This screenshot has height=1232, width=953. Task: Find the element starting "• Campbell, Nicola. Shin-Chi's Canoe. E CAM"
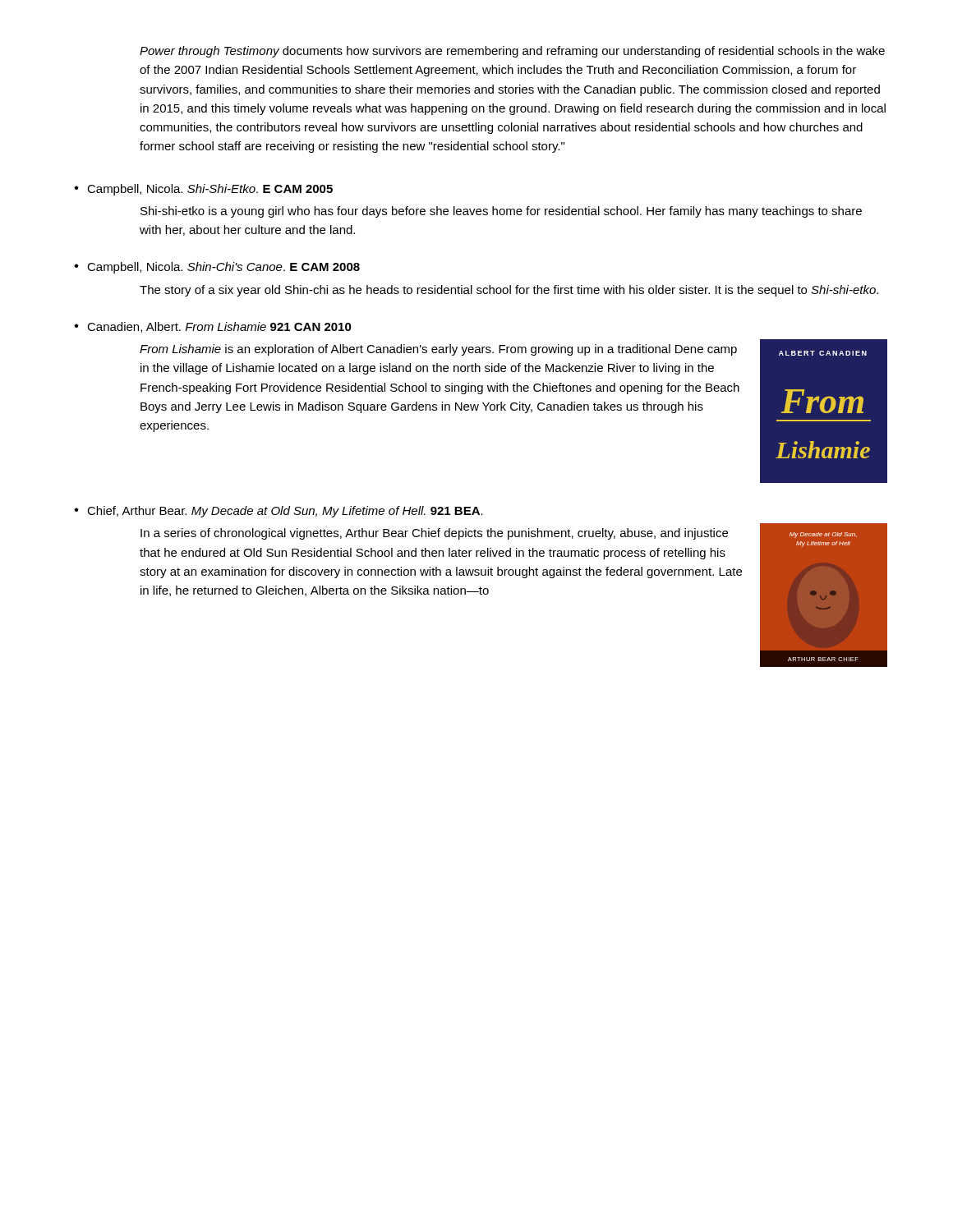click(x=481, y=278)
